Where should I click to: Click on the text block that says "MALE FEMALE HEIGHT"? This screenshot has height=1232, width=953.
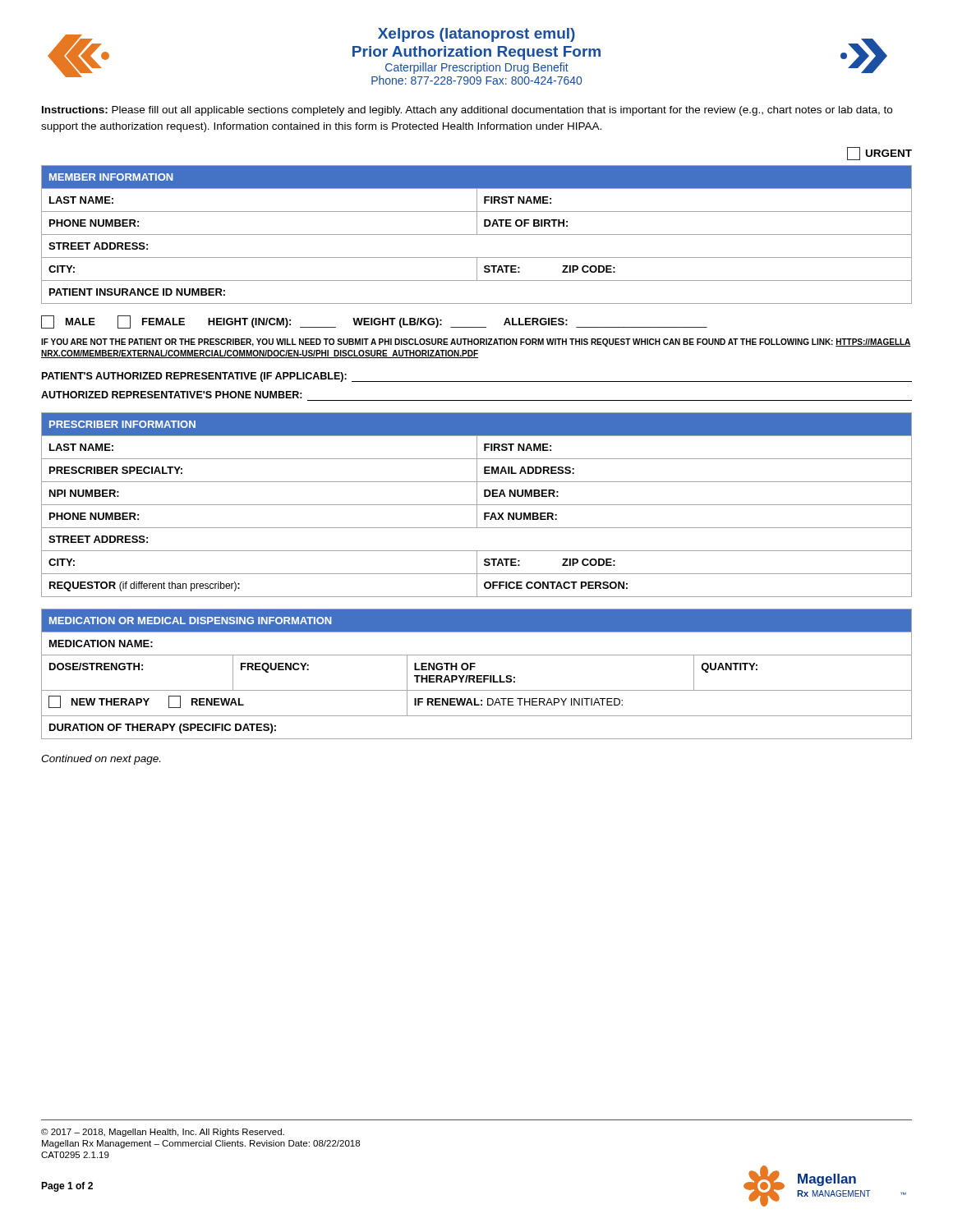point(374,322)
